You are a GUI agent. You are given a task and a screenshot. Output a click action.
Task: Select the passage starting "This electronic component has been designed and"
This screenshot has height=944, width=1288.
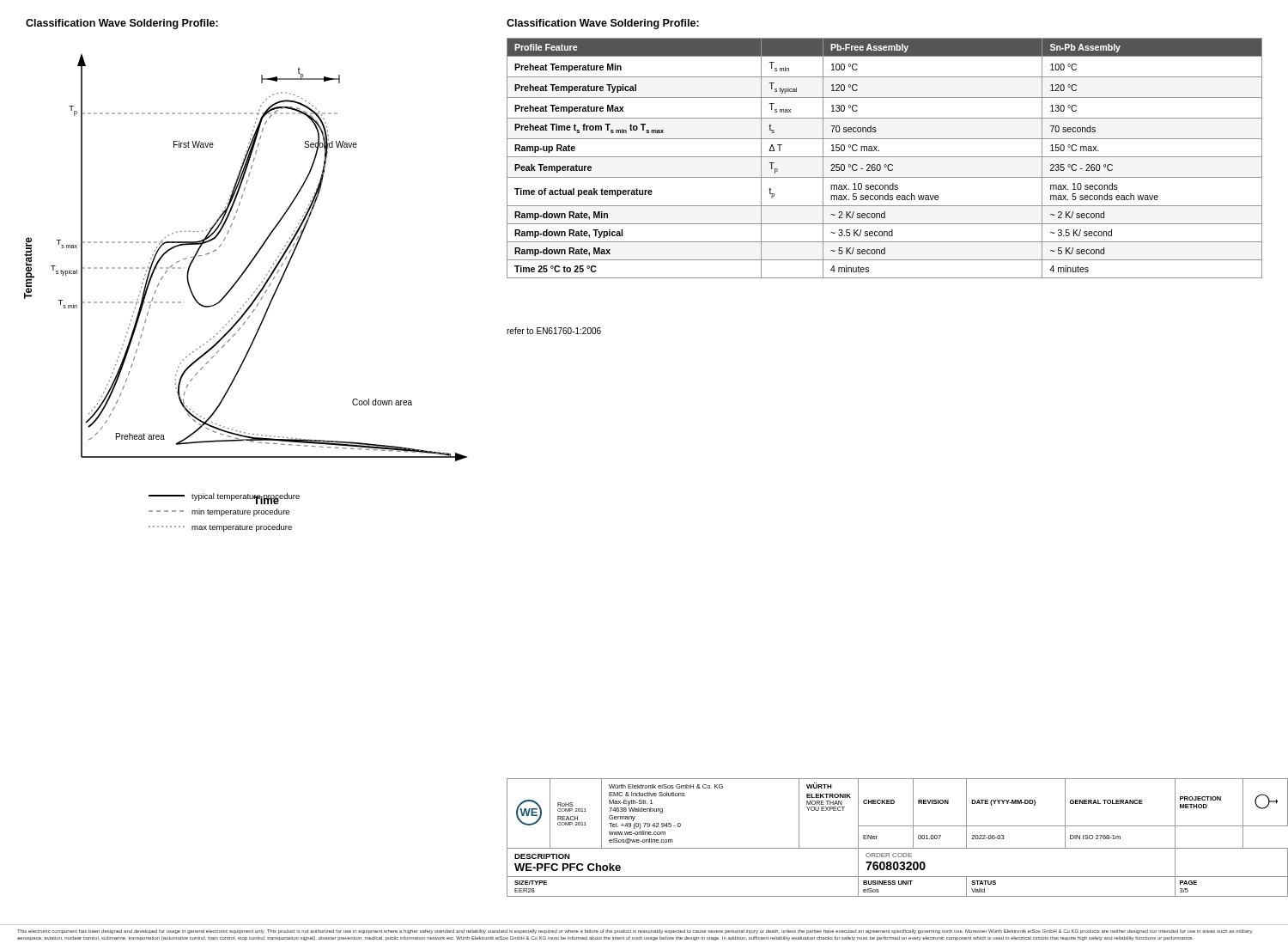click(x=635, y=934)
